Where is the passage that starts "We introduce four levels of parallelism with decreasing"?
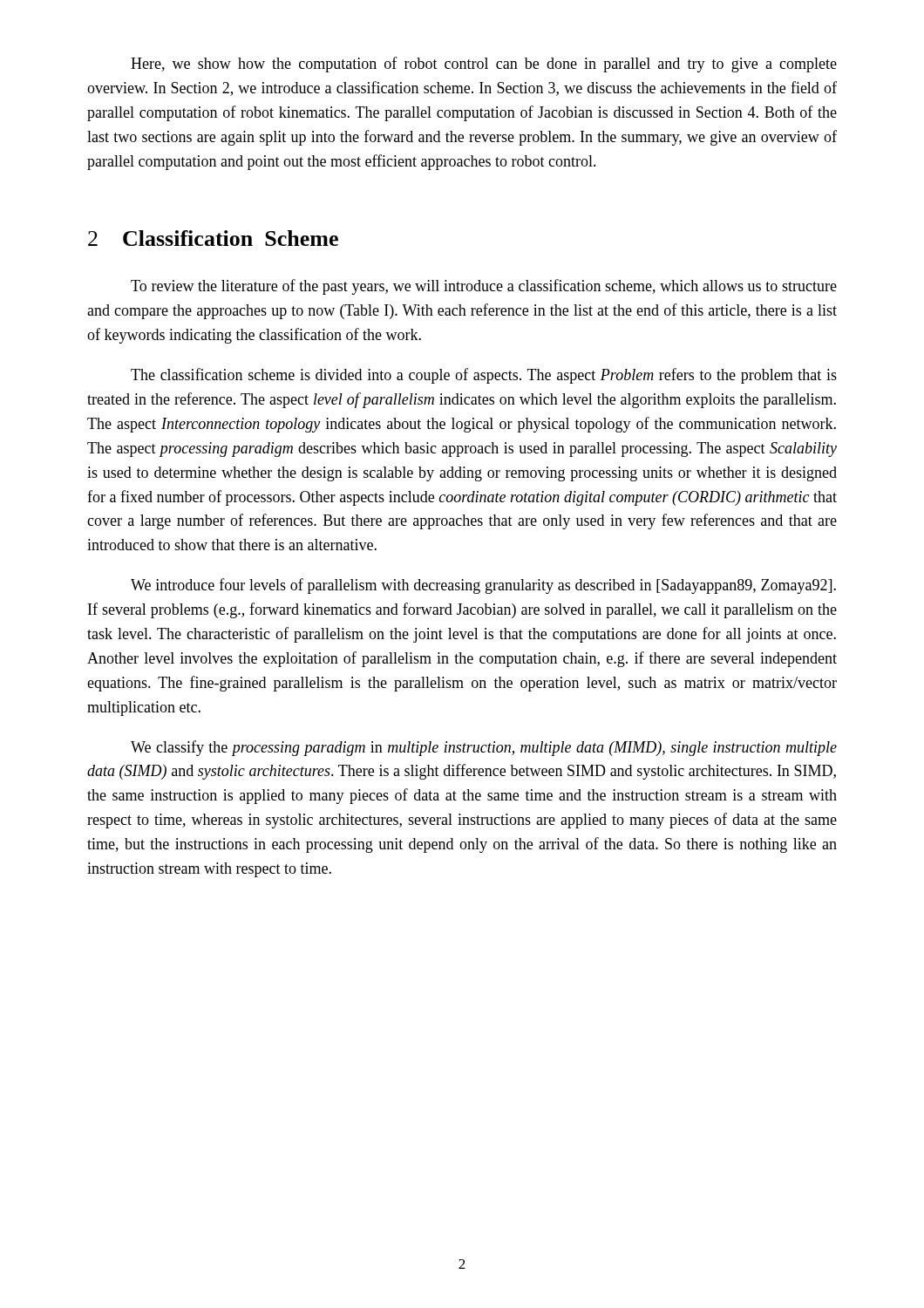Screen dimensions: 1308x924 (x=462, y=647)
